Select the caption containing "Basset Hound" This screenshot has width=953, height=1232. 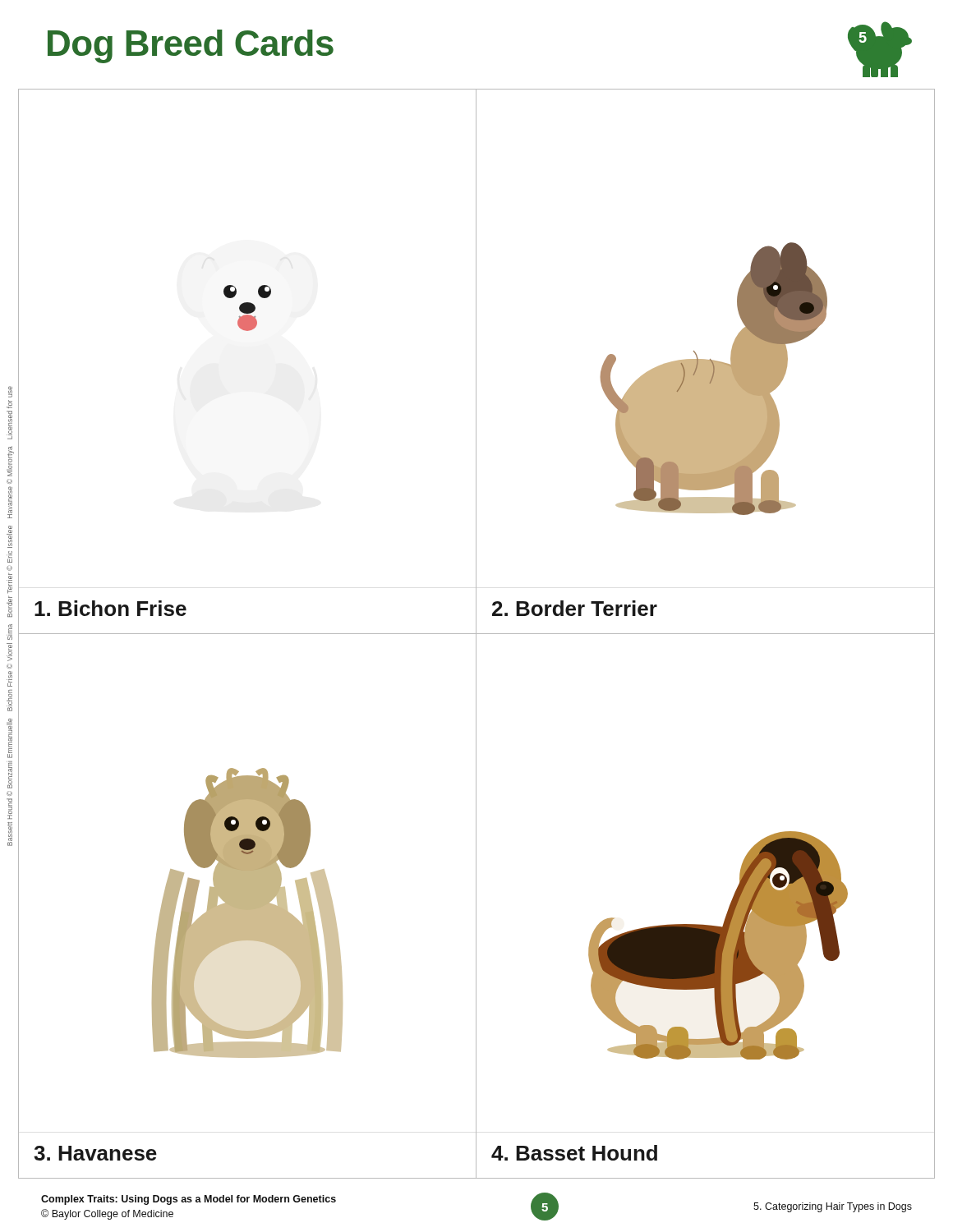point(575,1153)
